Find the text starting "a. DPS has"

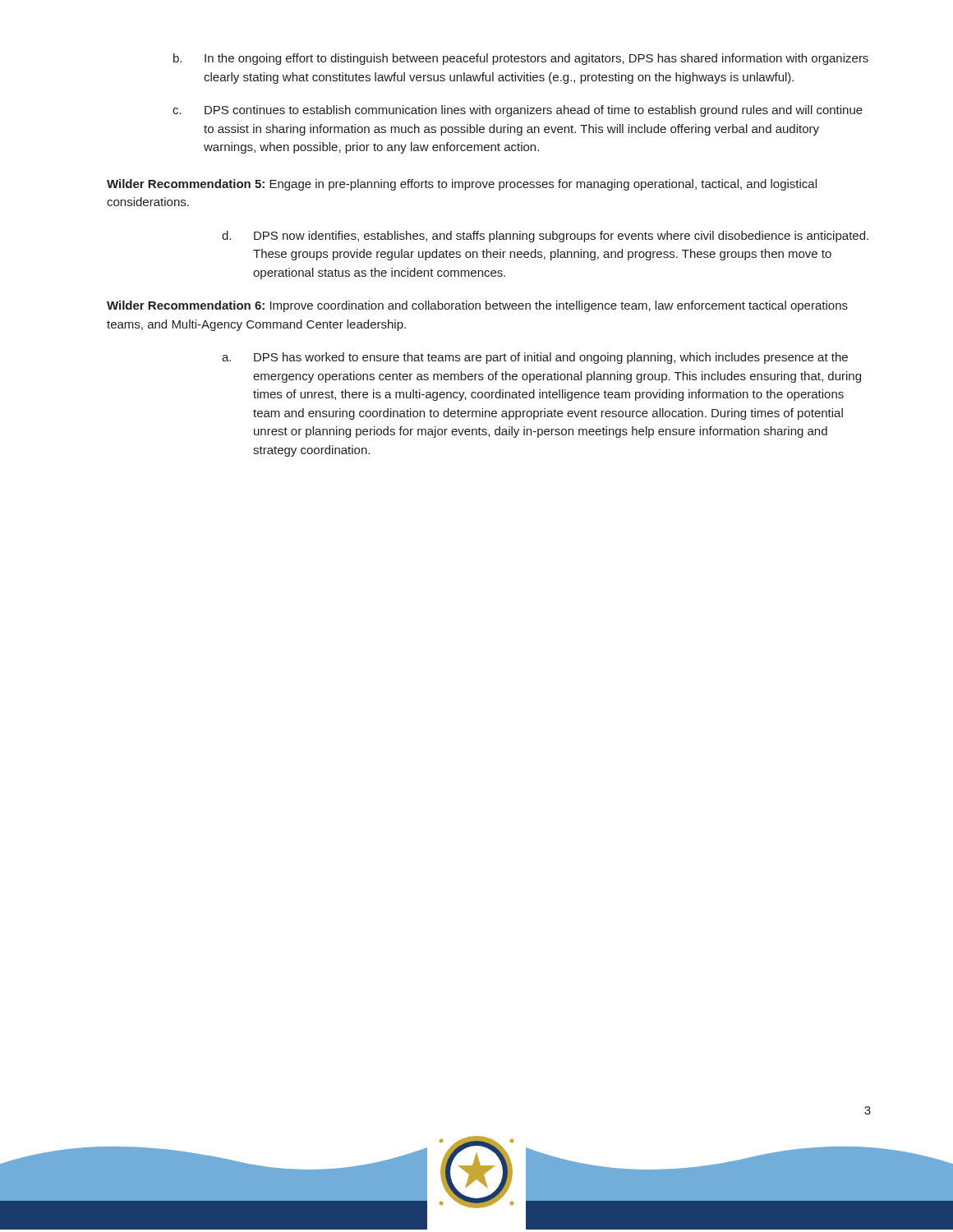pyautogui.click(x=546, y=404)
